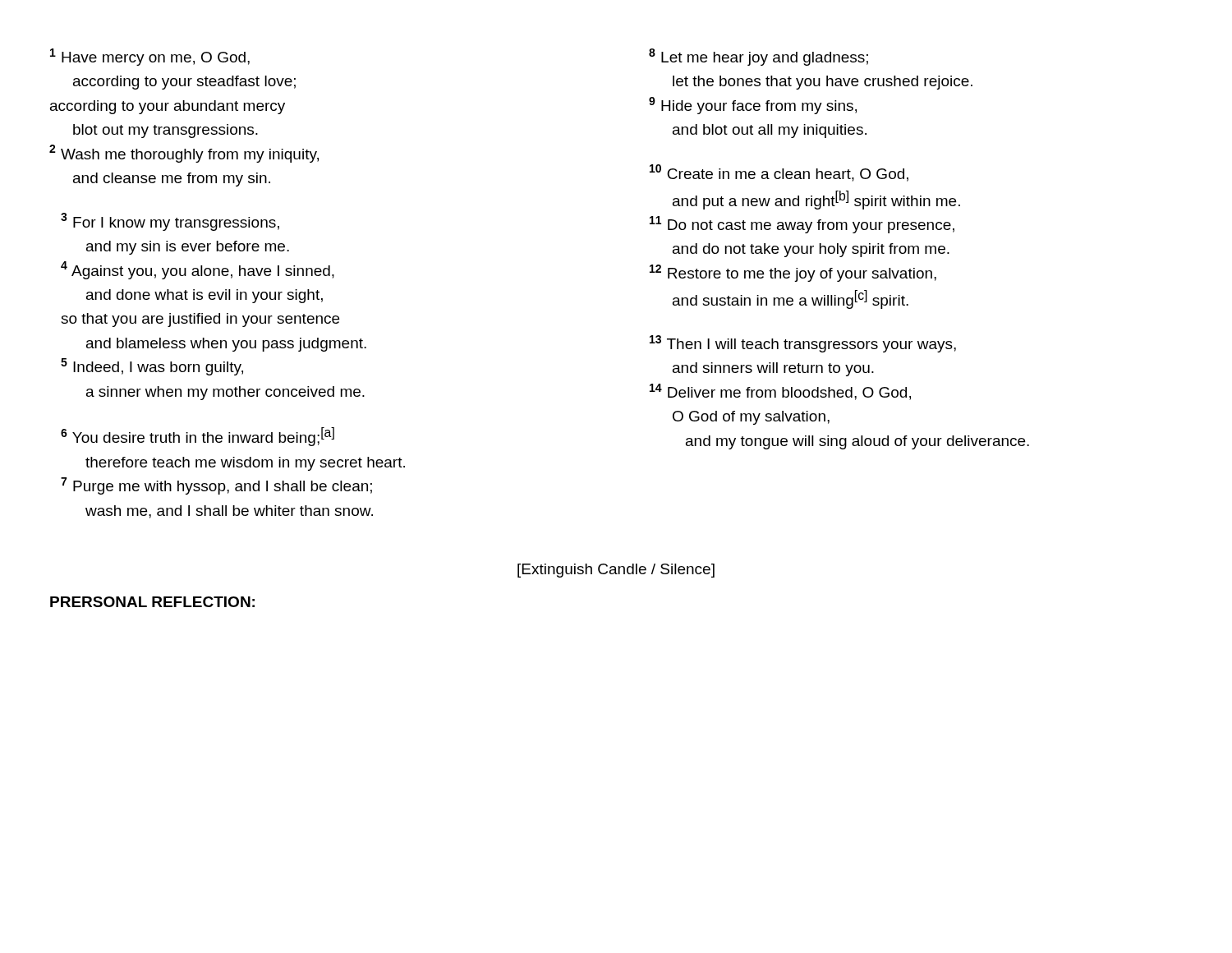Image resolution: width=1232 pixels, height=953 pixels.
Task: Select the text block containing "1 Have mercy on me, O"
Action: 185,116
